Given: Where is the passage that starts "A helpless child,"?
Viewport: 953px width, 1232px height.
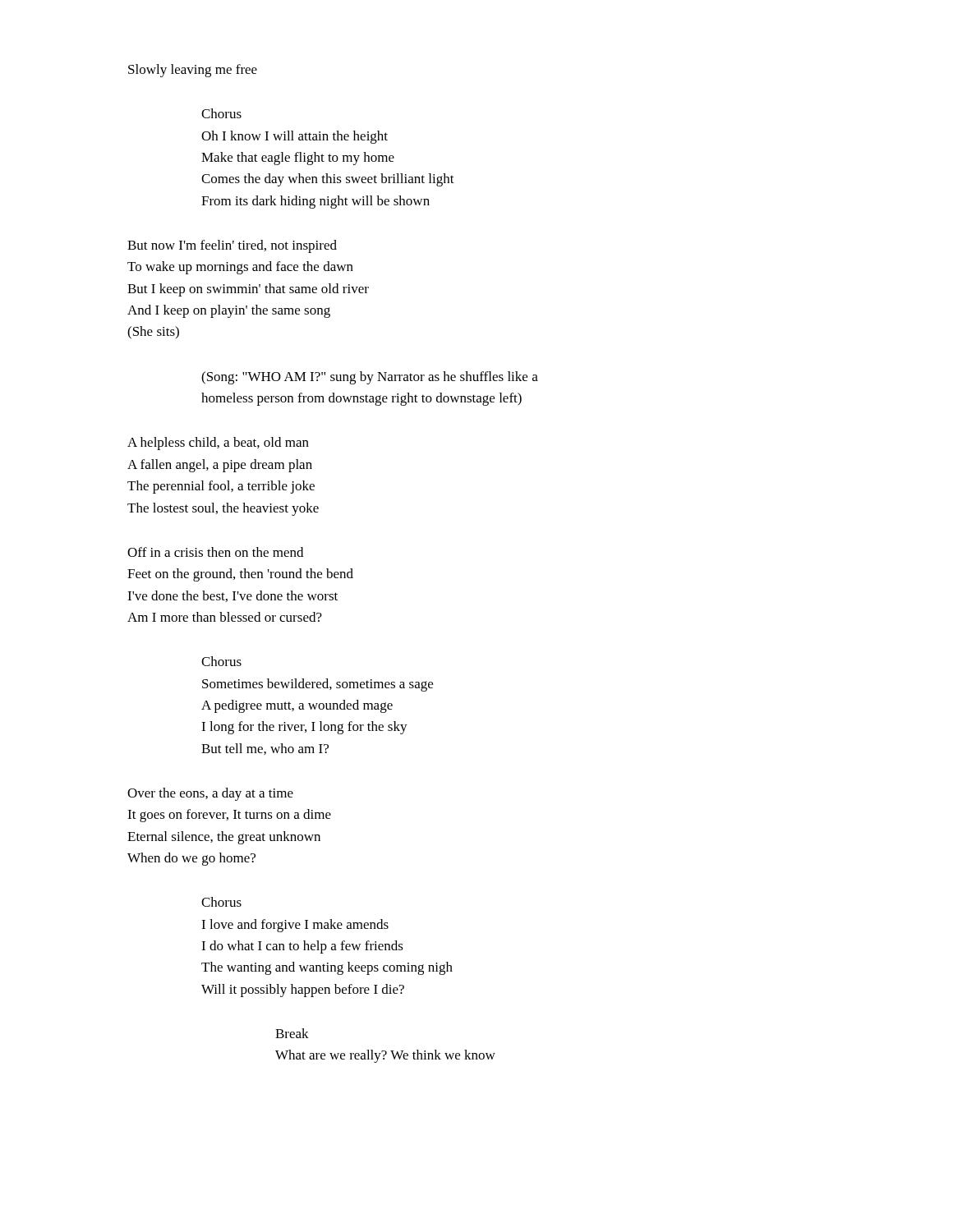Looking at the screenshot, I should click(218, 444).
